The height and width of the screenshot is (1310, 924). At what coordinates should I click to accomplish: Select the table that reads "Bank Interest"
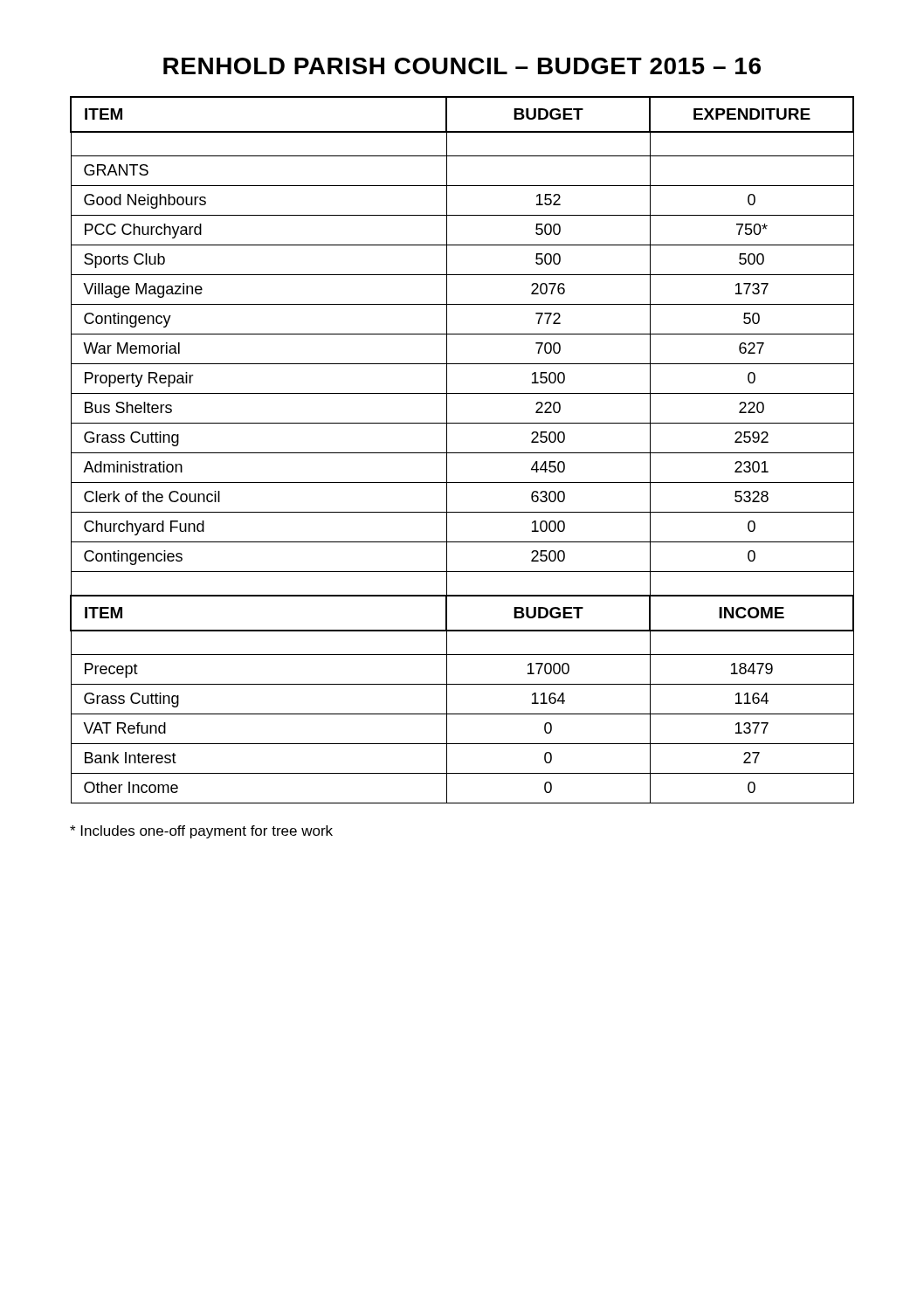click(x=462, y=699)
